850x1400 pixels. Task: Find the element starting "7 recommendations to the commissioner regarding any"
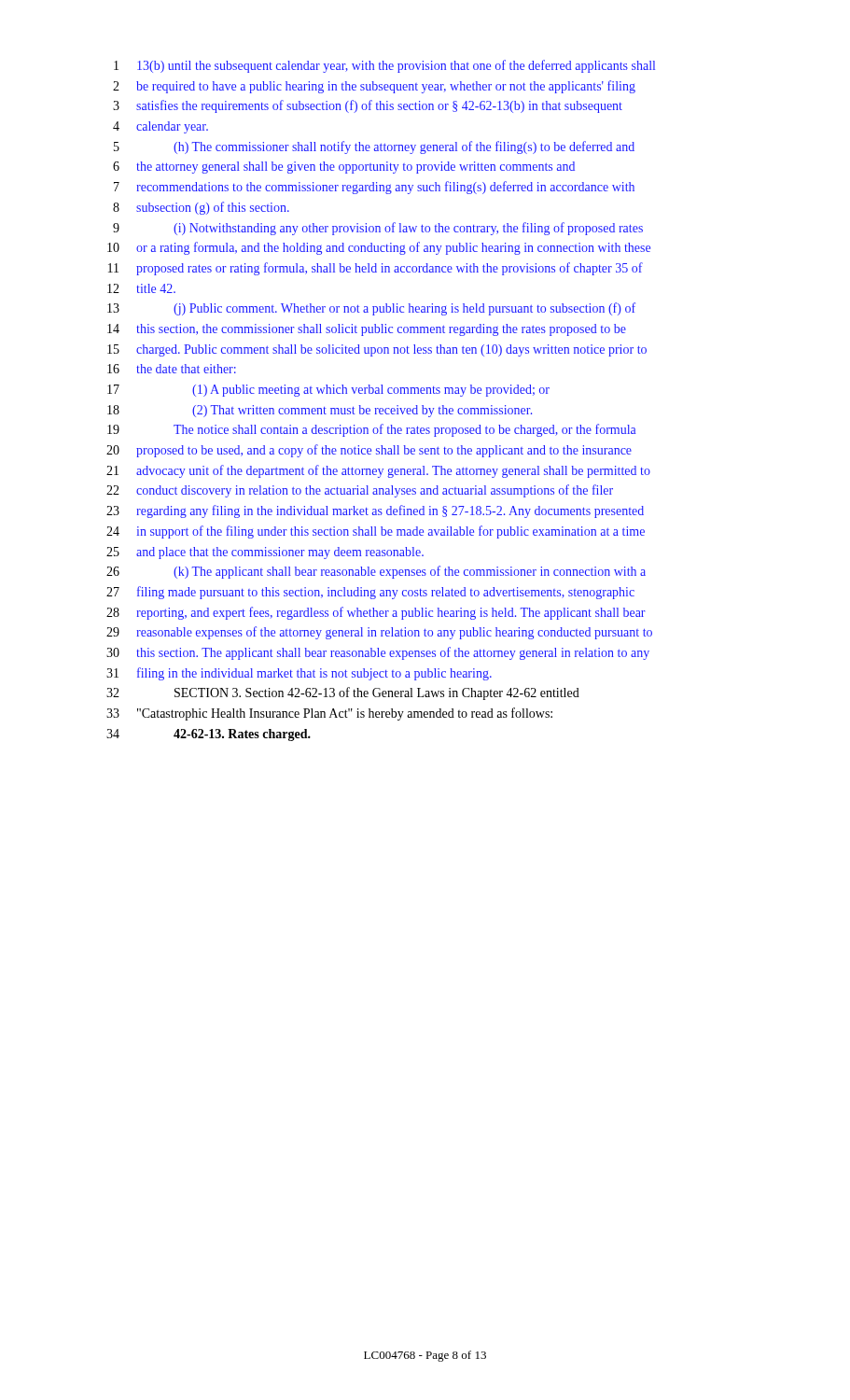425,188
